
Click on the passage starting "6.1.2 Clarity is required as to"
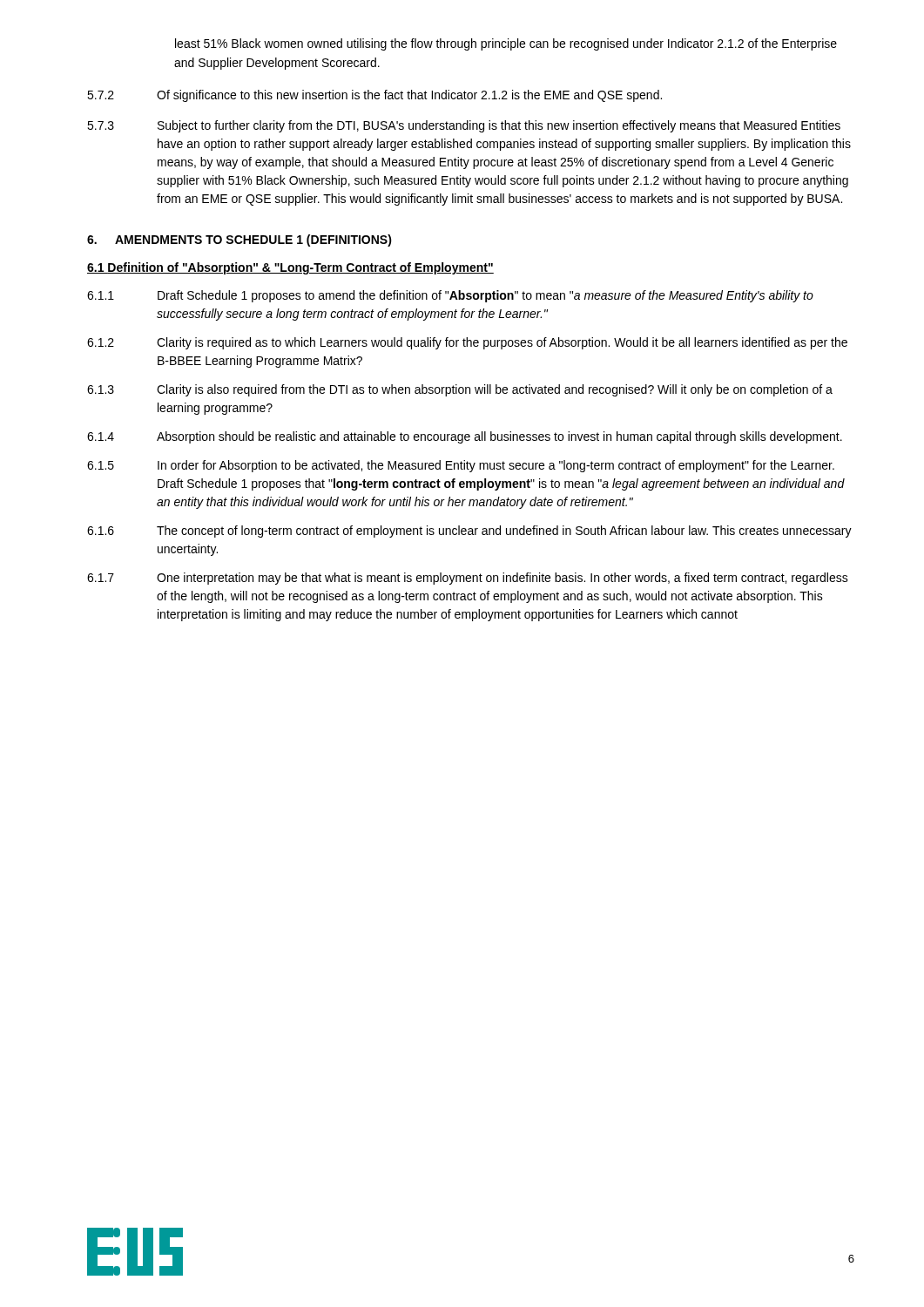coord(471,352)
